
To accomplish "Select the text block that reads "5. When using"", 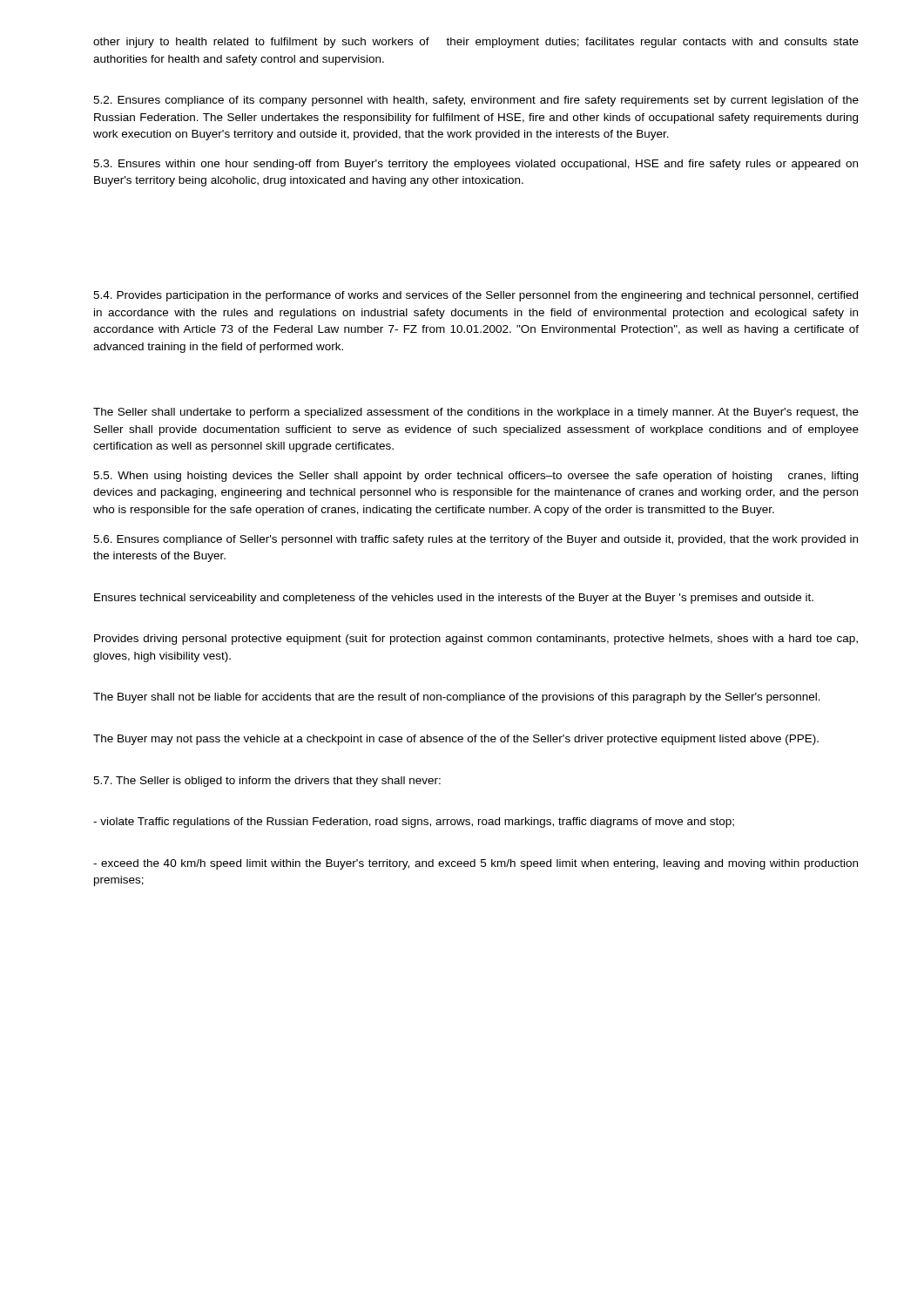I will (x=476, y=492).
